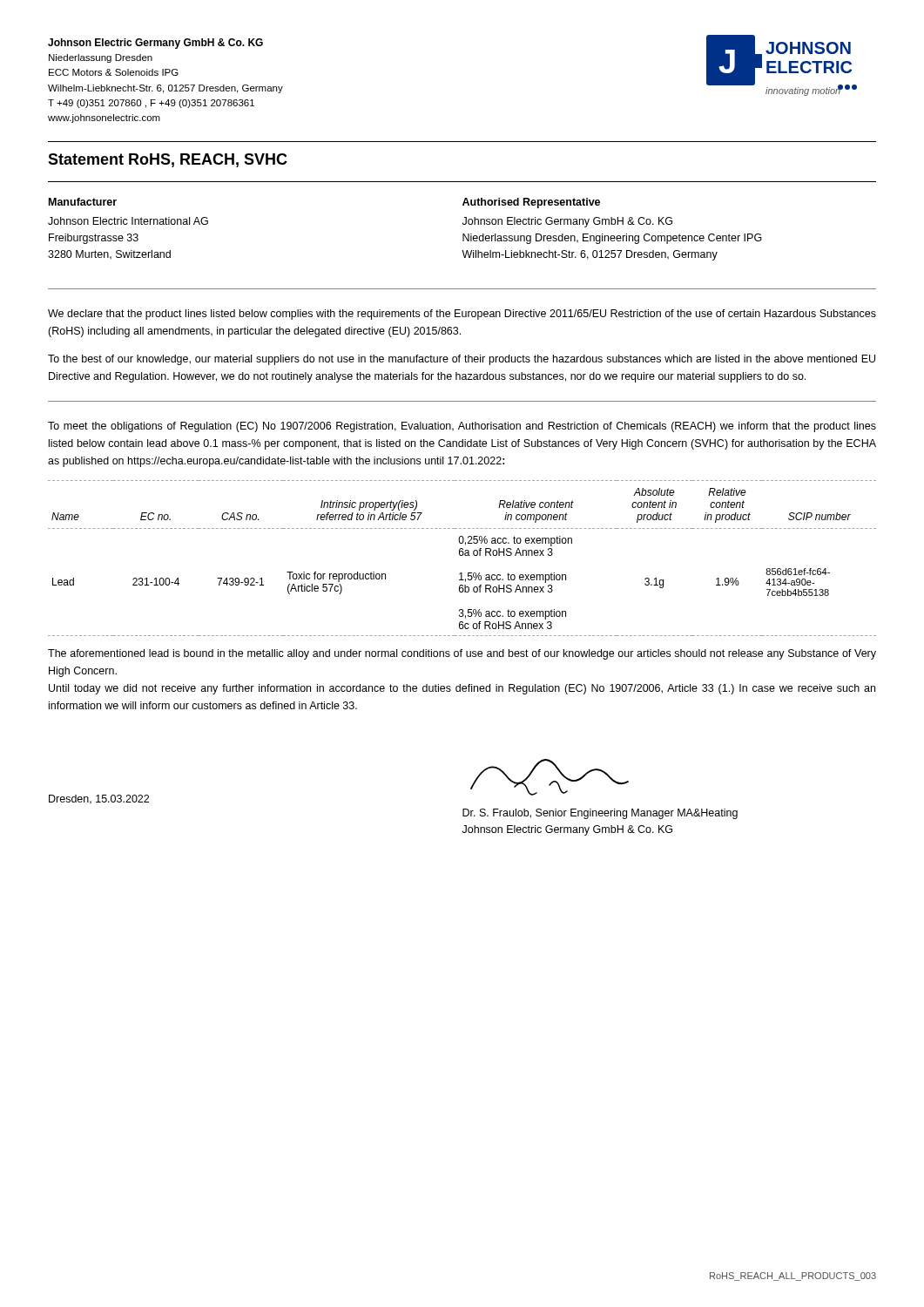Locate the text block that reads "To the best of our knowledge, our material"
The height and width of the screenshot is (1307, 924).
(462, 367)
